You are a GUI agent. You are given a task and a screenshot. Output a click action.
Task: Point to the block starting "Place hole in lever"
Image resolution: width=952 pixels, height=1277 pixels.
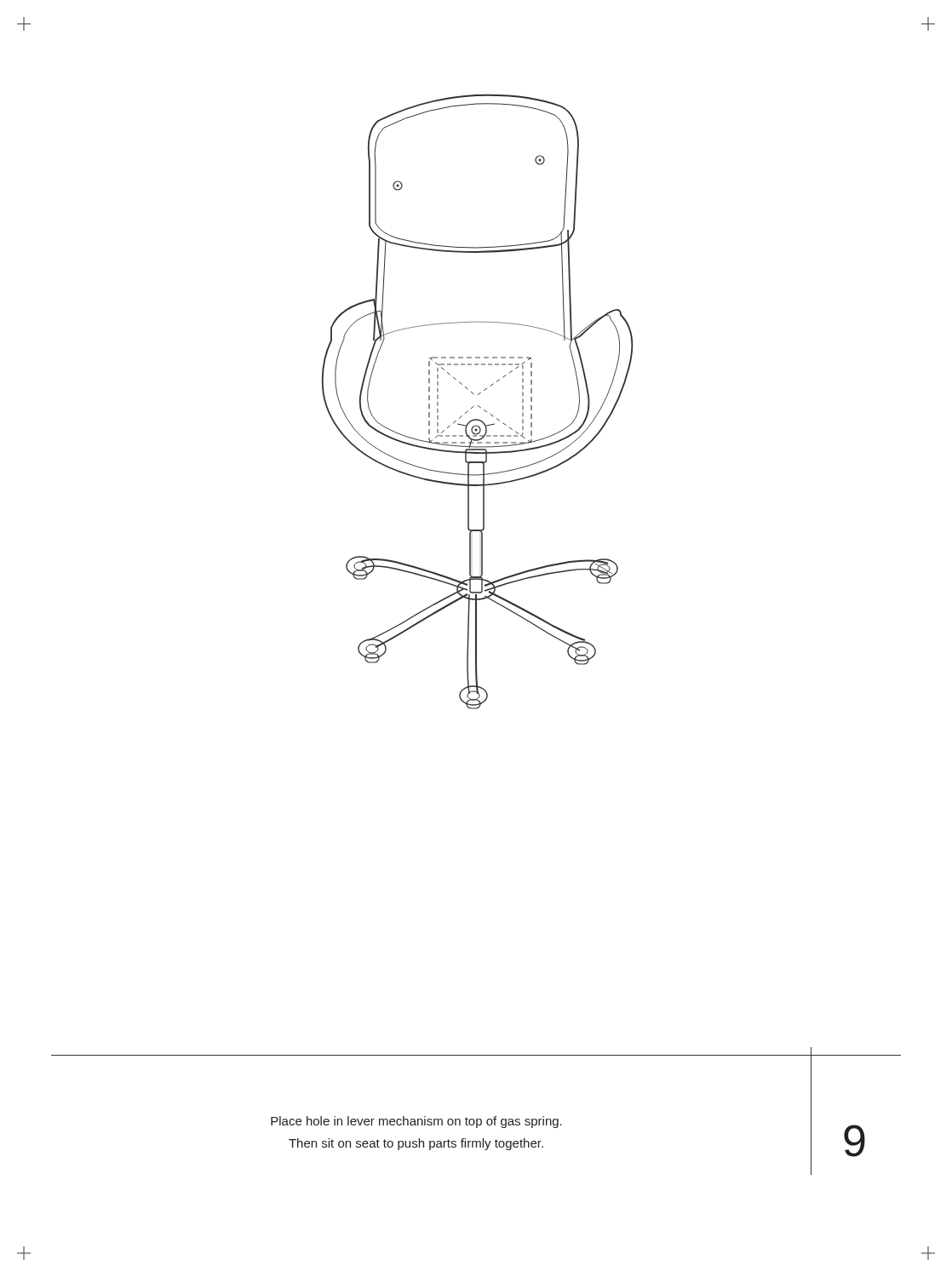click(416, 1132)
